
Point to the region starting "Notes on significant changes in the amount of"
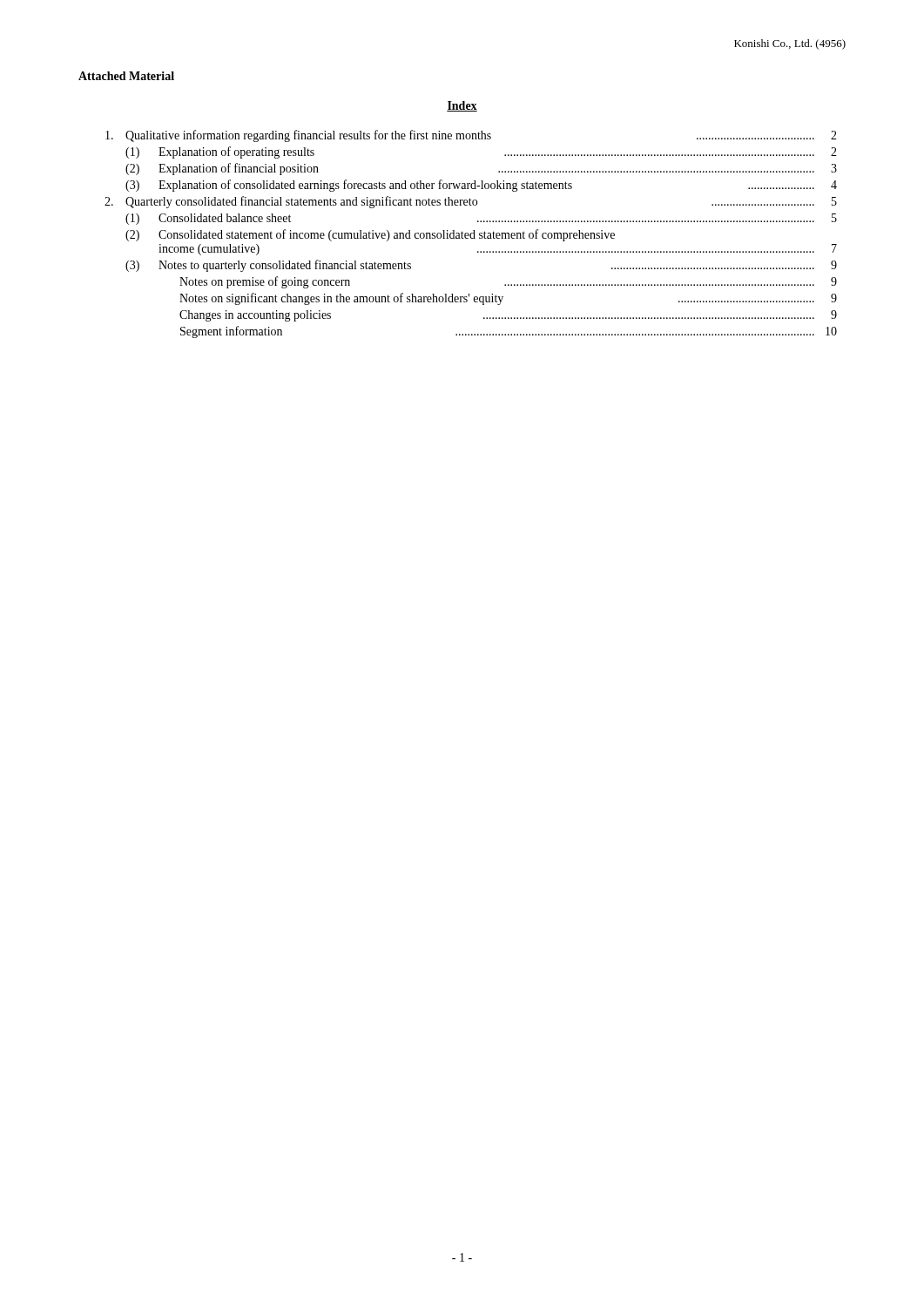(x=508, y=299)
